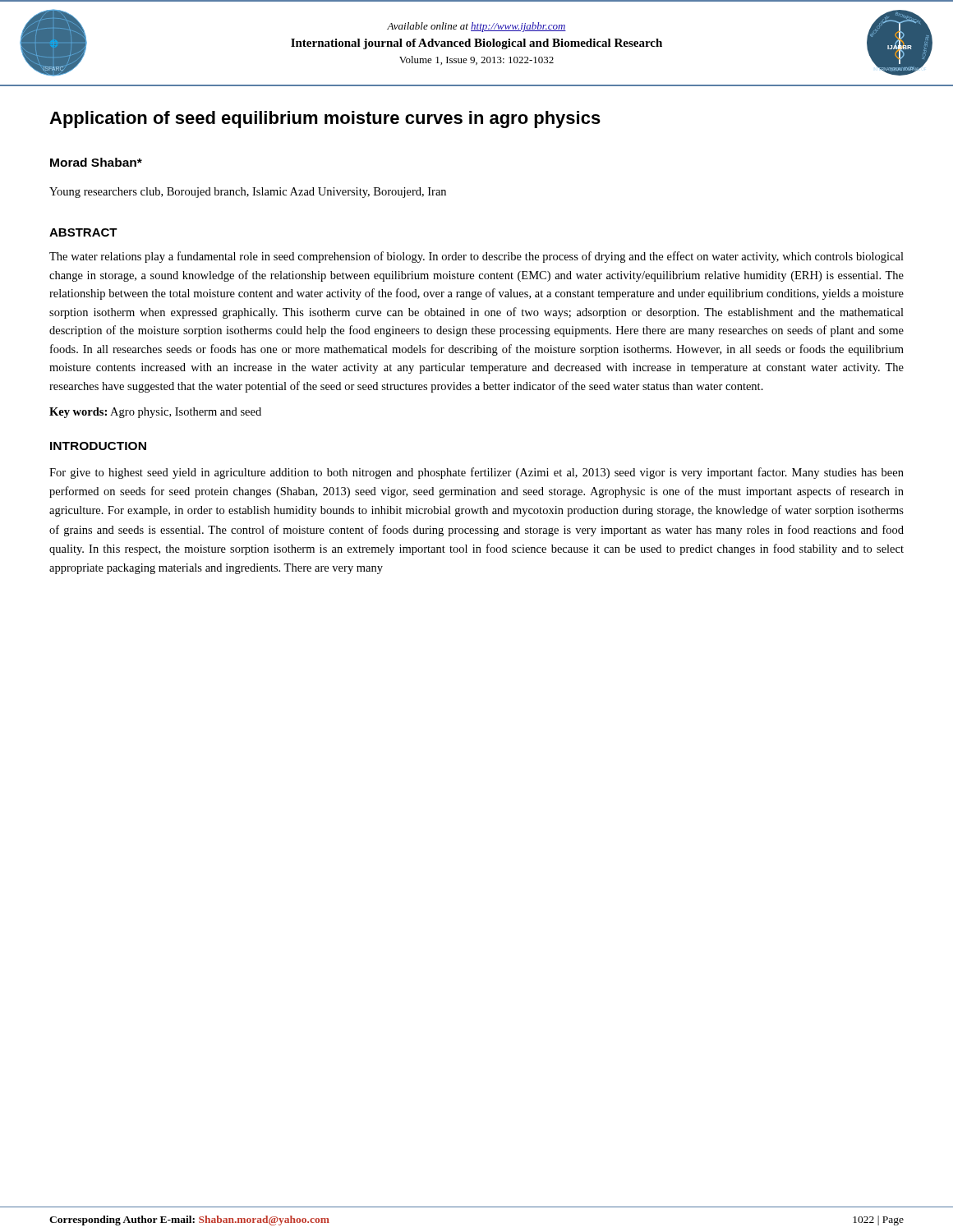Locate the text block starting "Morad Shaban*"
Viewport: 953px width, 1232px height.
[96, 162]
